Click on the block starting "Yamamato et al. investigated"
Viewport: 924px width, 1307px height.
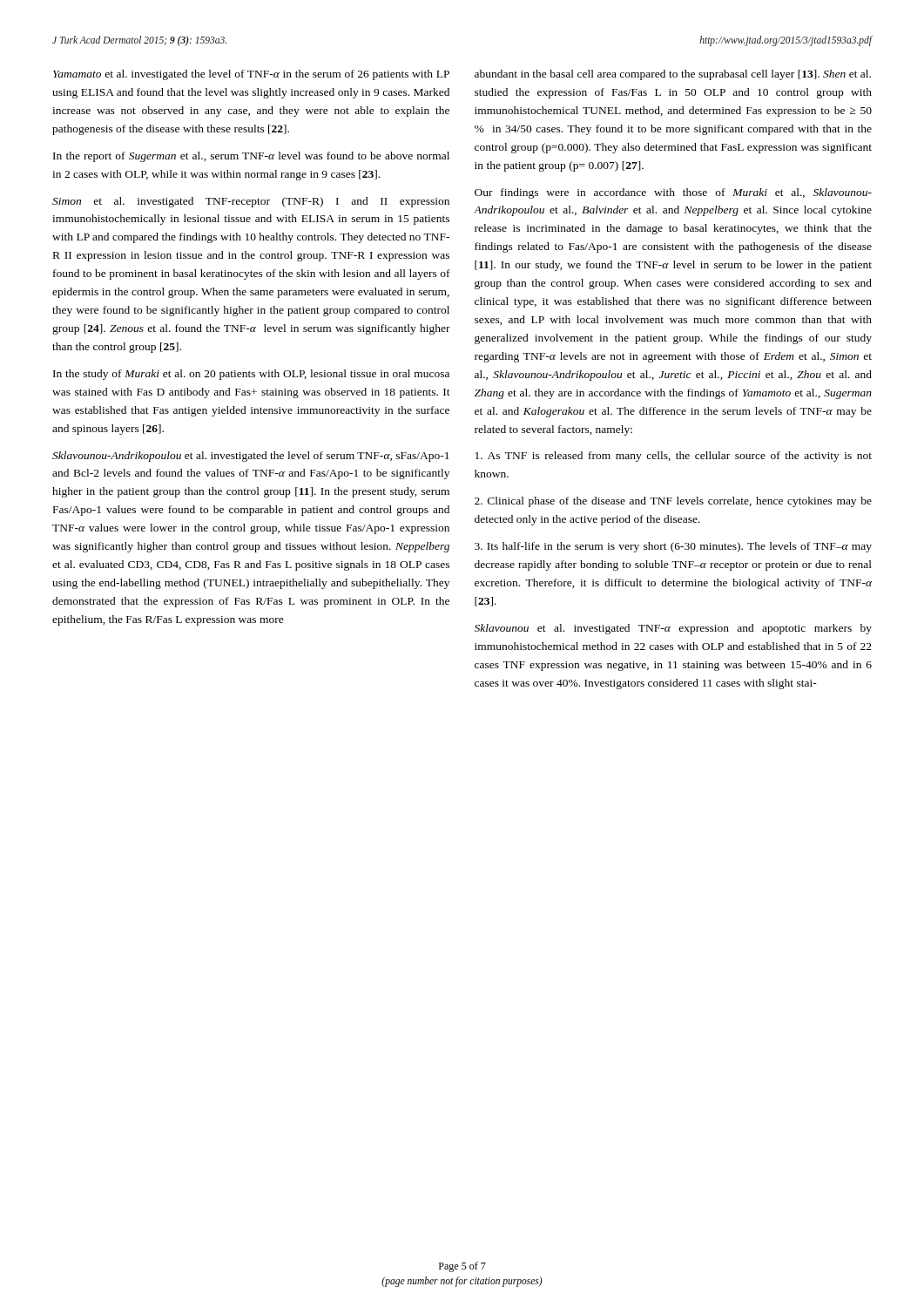pos(251,102)
